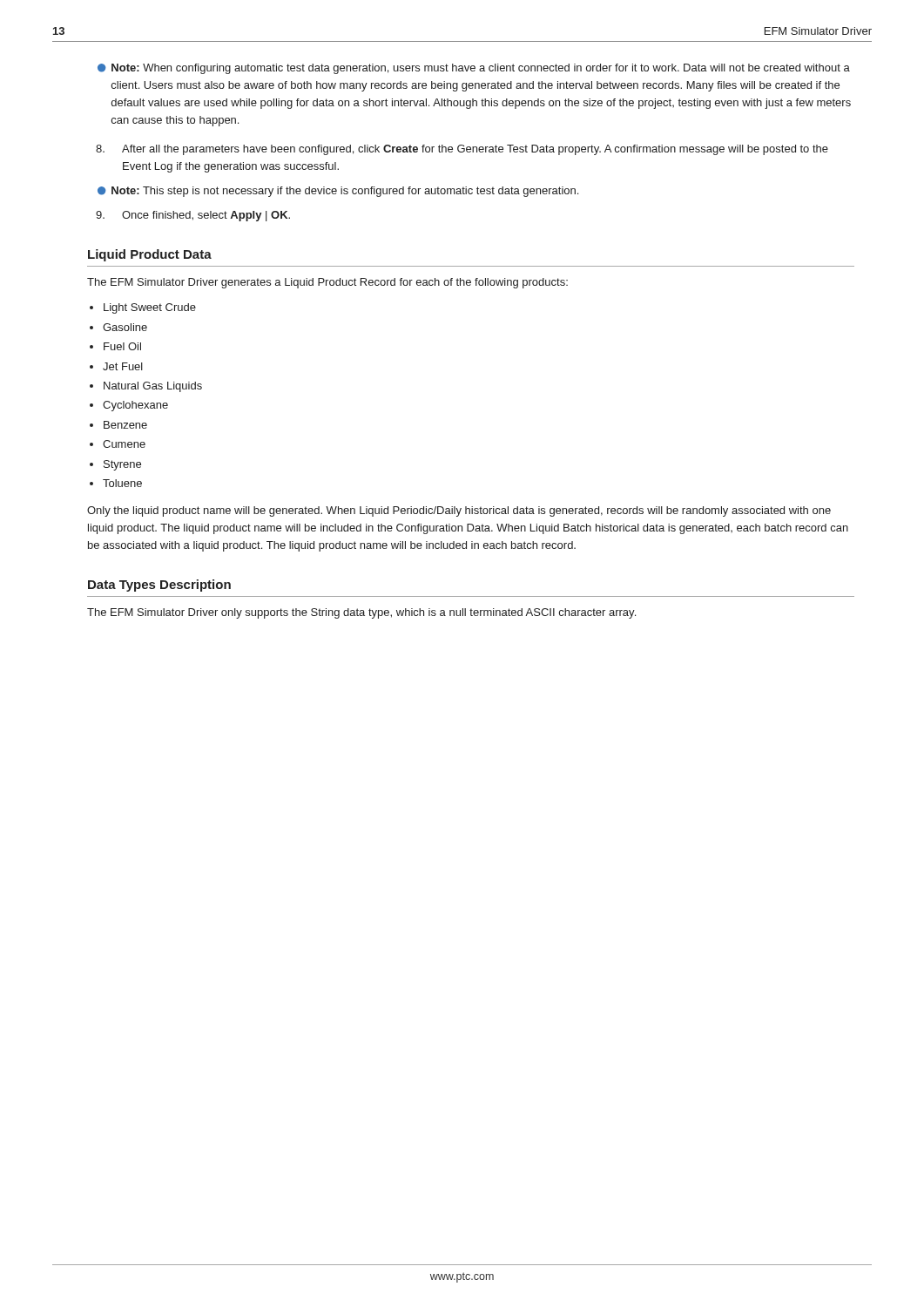The height and width of the screenshot is (1307, 924).
Task: Where is the passage that starts "● Note: This step is not"?
Action: (x=338, y=191)
